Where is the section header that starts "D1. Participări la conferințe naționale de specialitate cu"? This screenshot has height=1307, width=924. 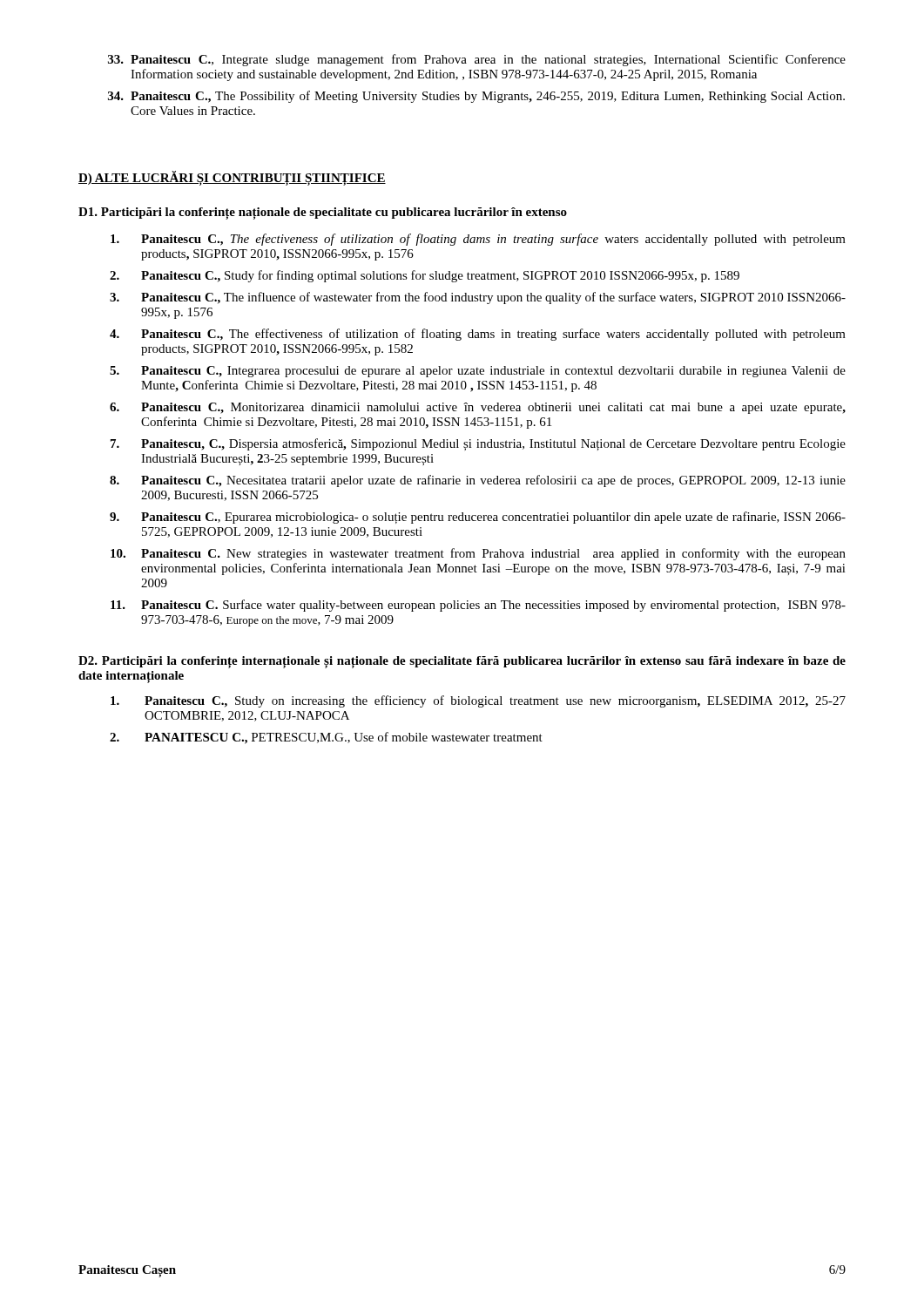323,212
